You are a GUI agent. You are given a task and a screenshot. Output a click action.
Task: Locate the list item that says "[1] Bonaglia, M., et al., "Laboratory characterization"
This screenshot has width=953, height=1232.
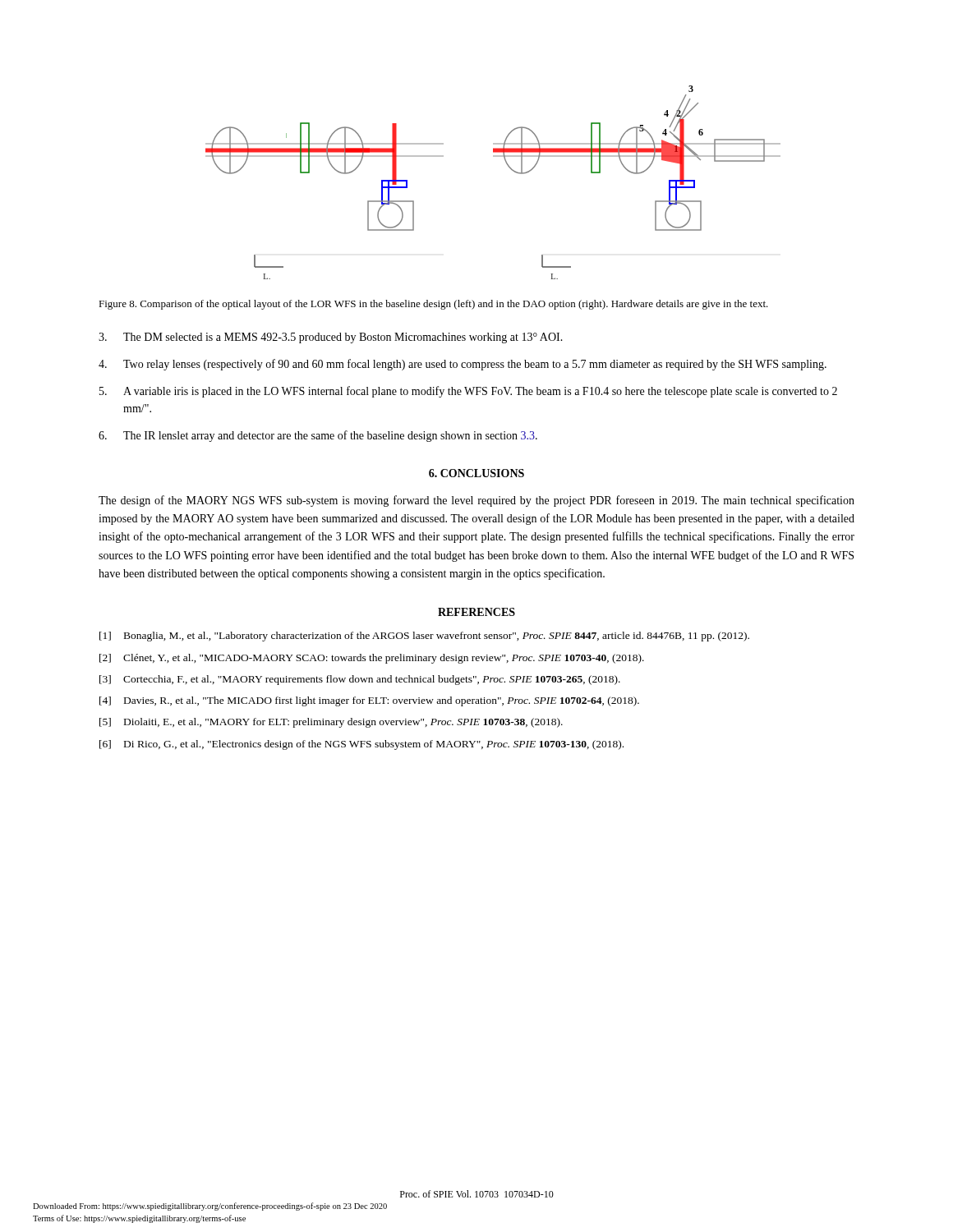point(424,636)
